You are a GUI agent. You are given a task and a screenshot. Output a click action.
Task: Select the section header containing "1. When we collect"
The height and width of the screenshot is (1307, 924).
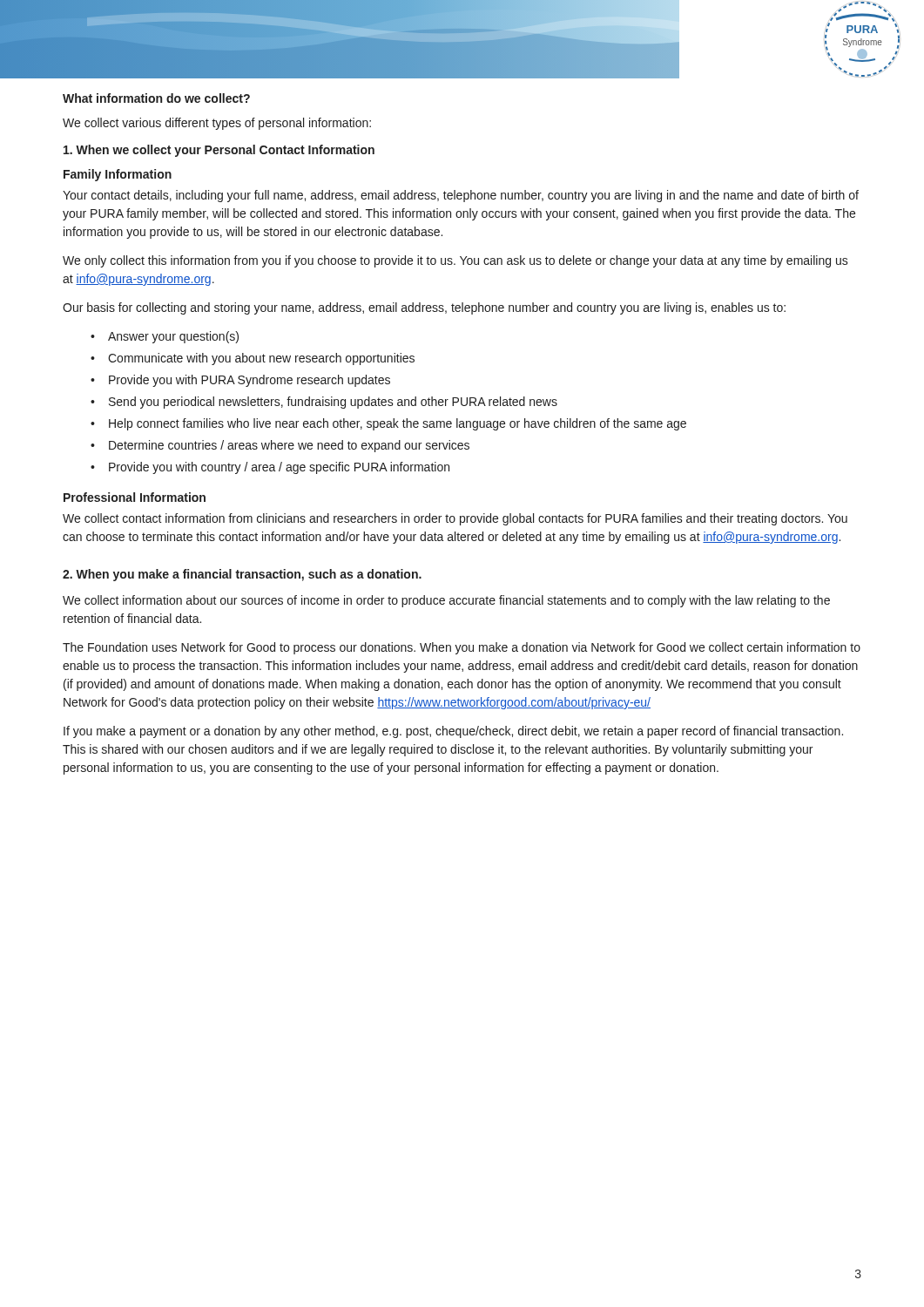click(x=219, y=150)
